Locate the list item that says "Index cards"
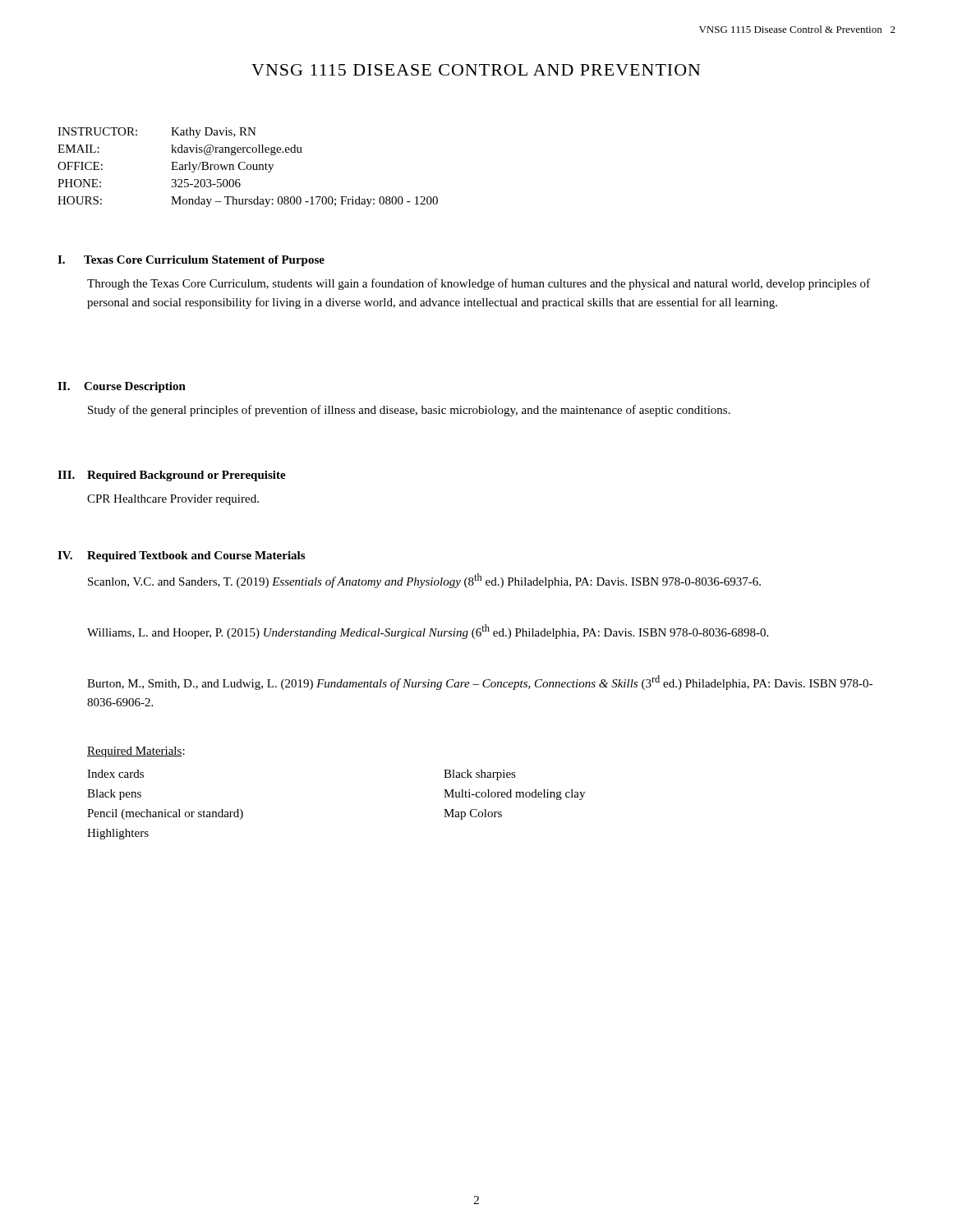 116,774
